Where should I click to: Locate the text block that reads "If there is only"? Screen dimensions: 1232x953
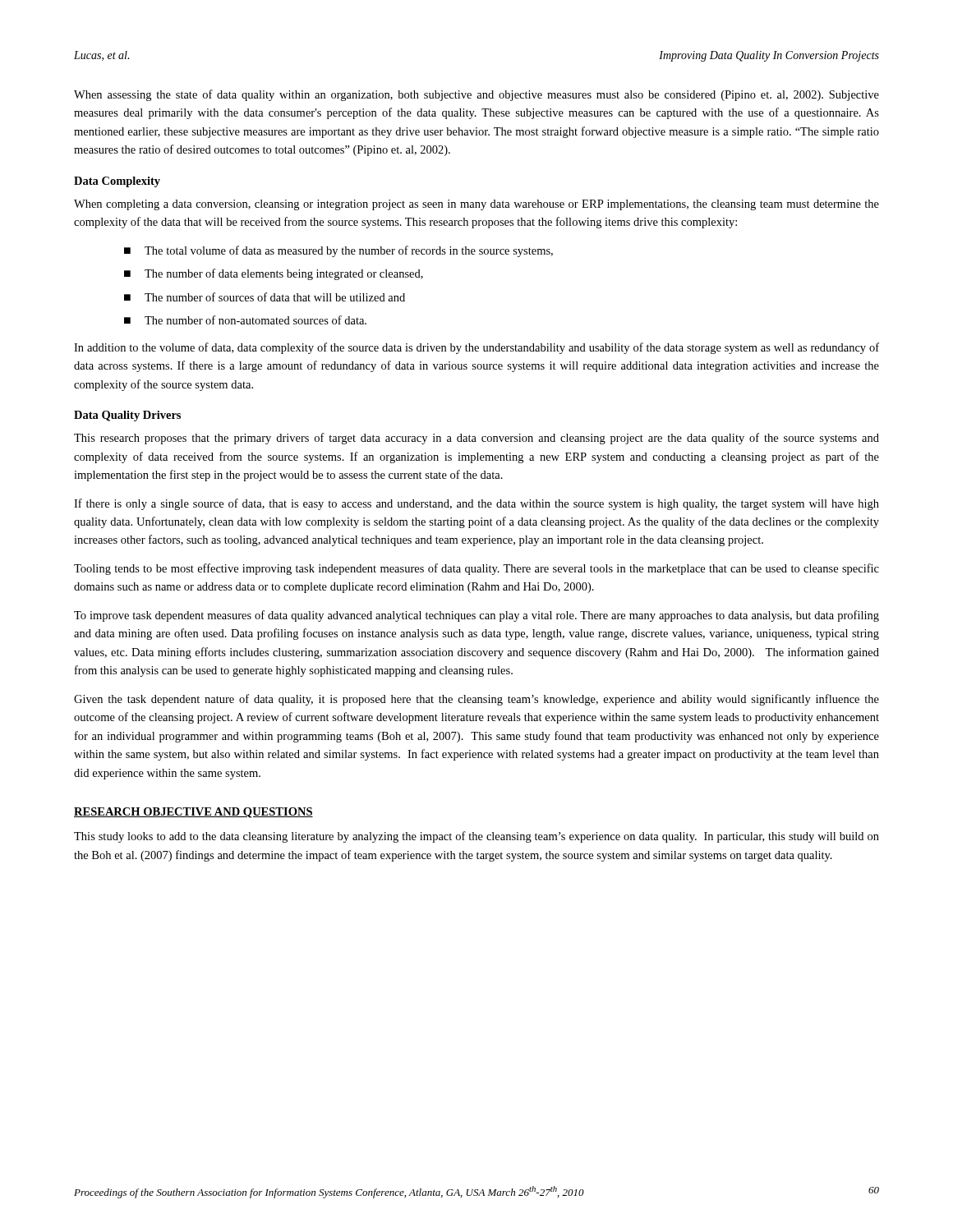tap(476, 522)
